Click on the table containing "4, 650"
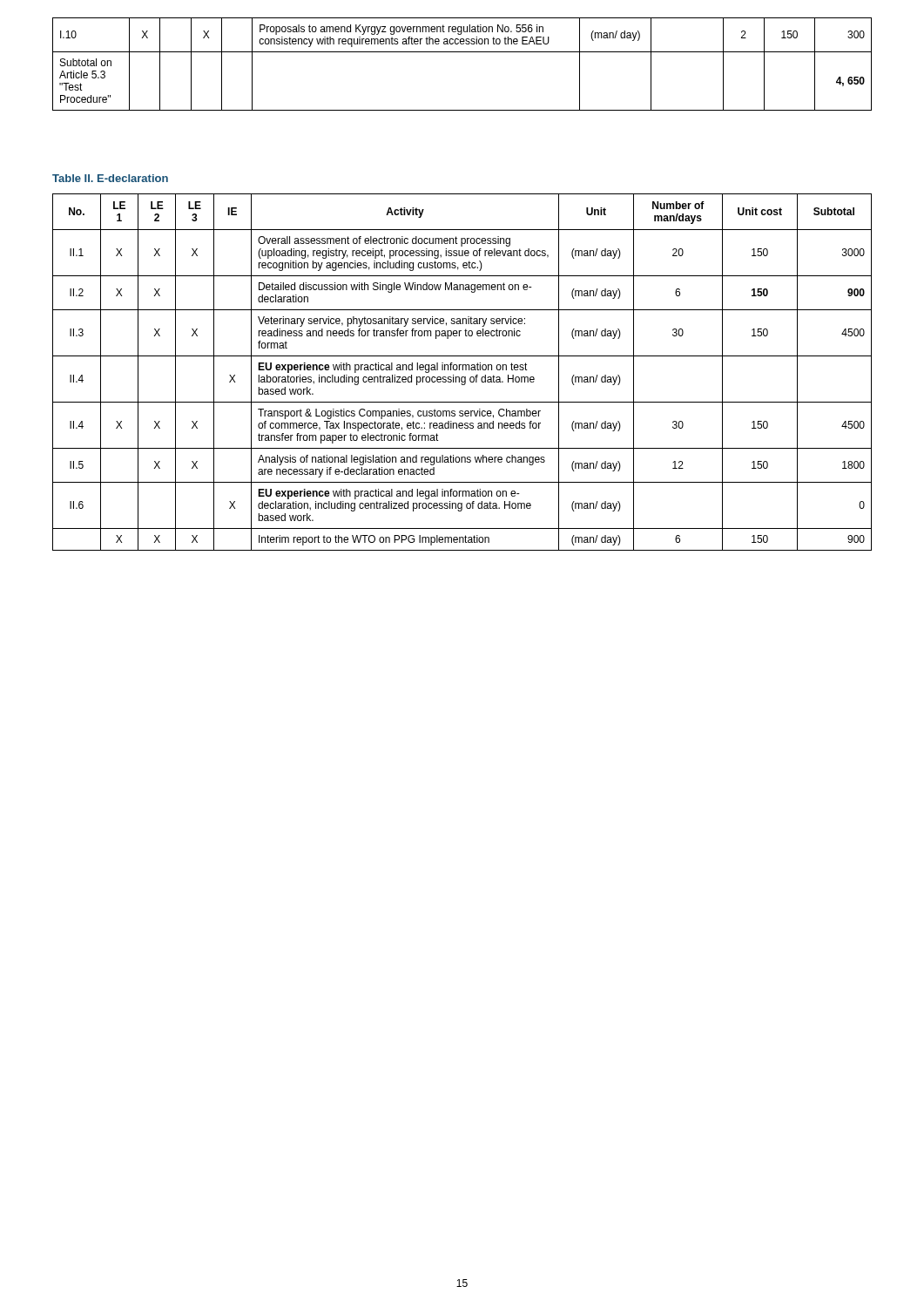The height and width of the screenshot is (1307, 924). pyautogui.click(x=462, y=64)
